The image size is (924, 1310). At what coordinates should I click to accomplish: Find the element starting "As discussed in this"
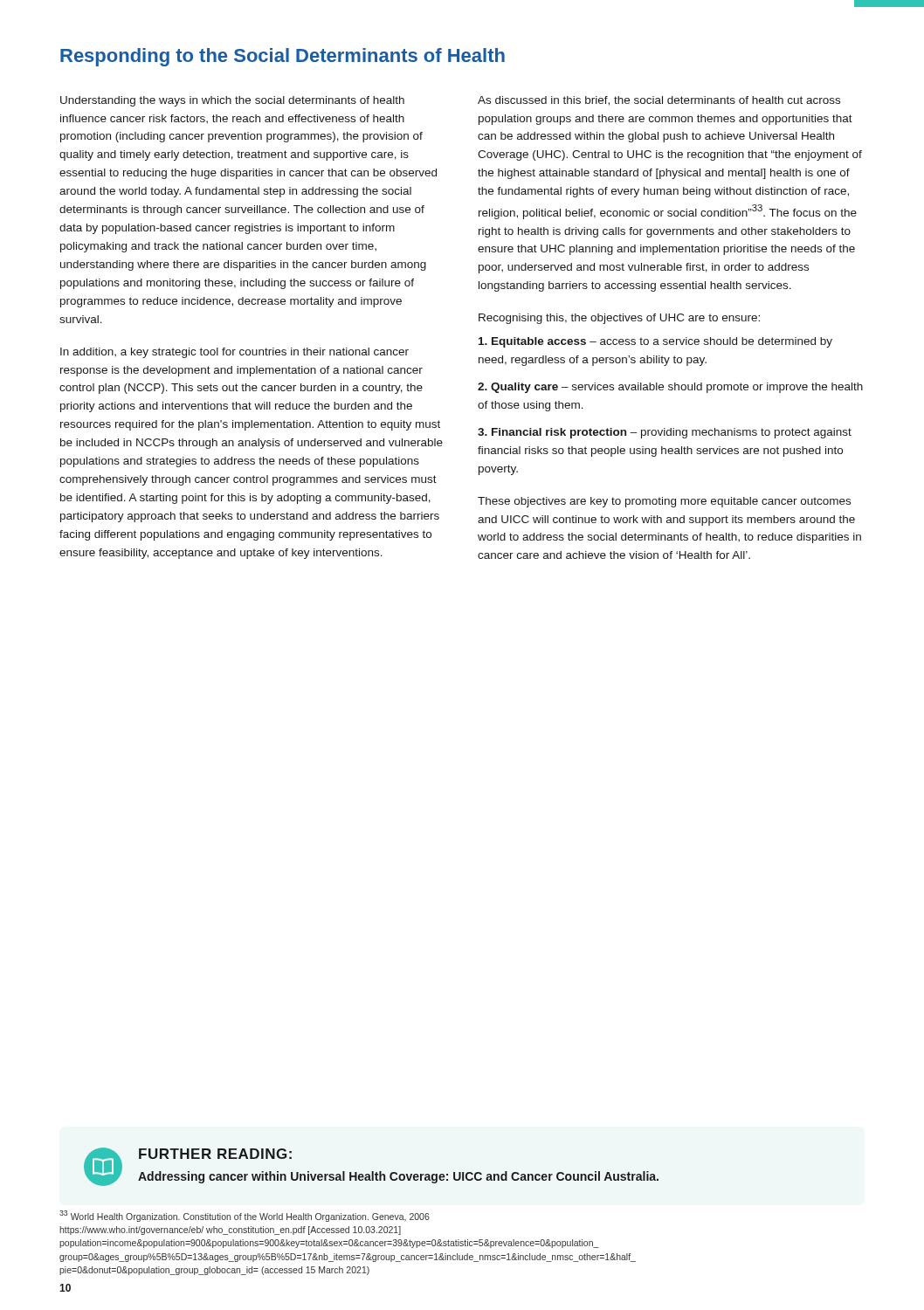[x=671, y=193]
